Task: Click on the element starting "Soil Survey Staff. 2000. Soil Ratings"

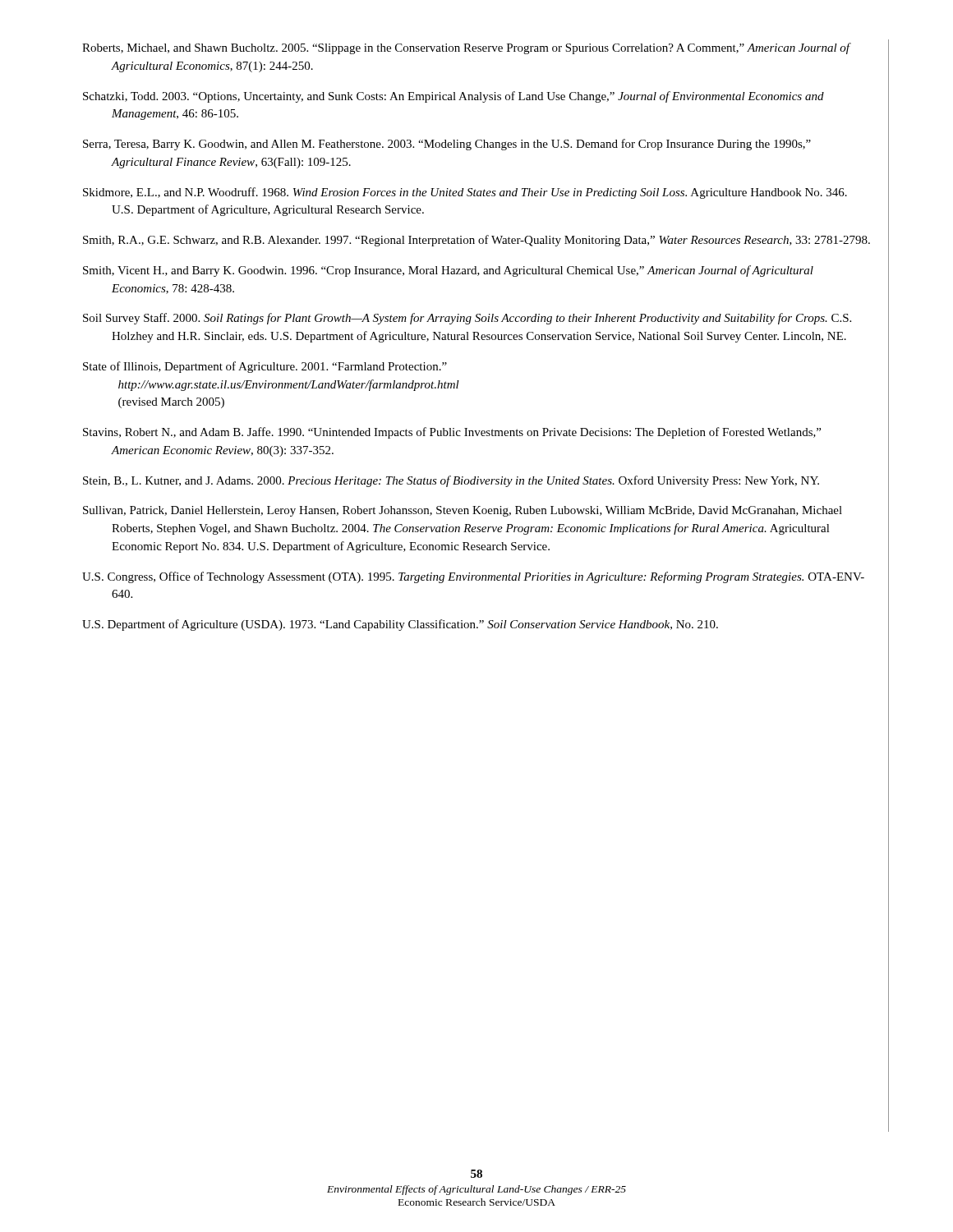Action: 467,327
